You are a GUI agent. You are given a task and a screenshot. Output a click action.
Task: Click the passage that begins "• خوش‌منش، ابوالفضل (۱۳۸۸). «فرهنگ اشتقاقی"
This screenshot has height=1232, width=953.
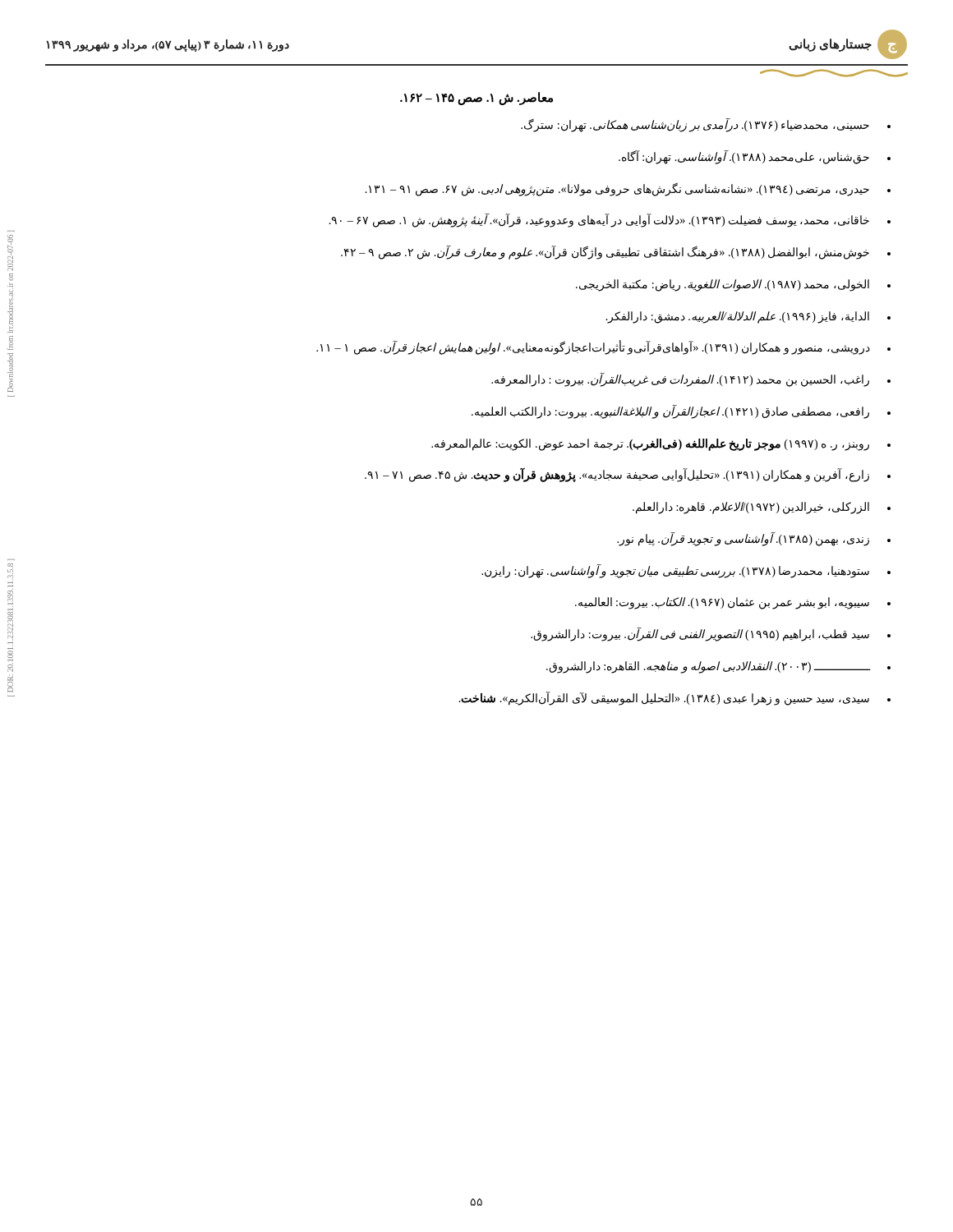click(616, 255)
